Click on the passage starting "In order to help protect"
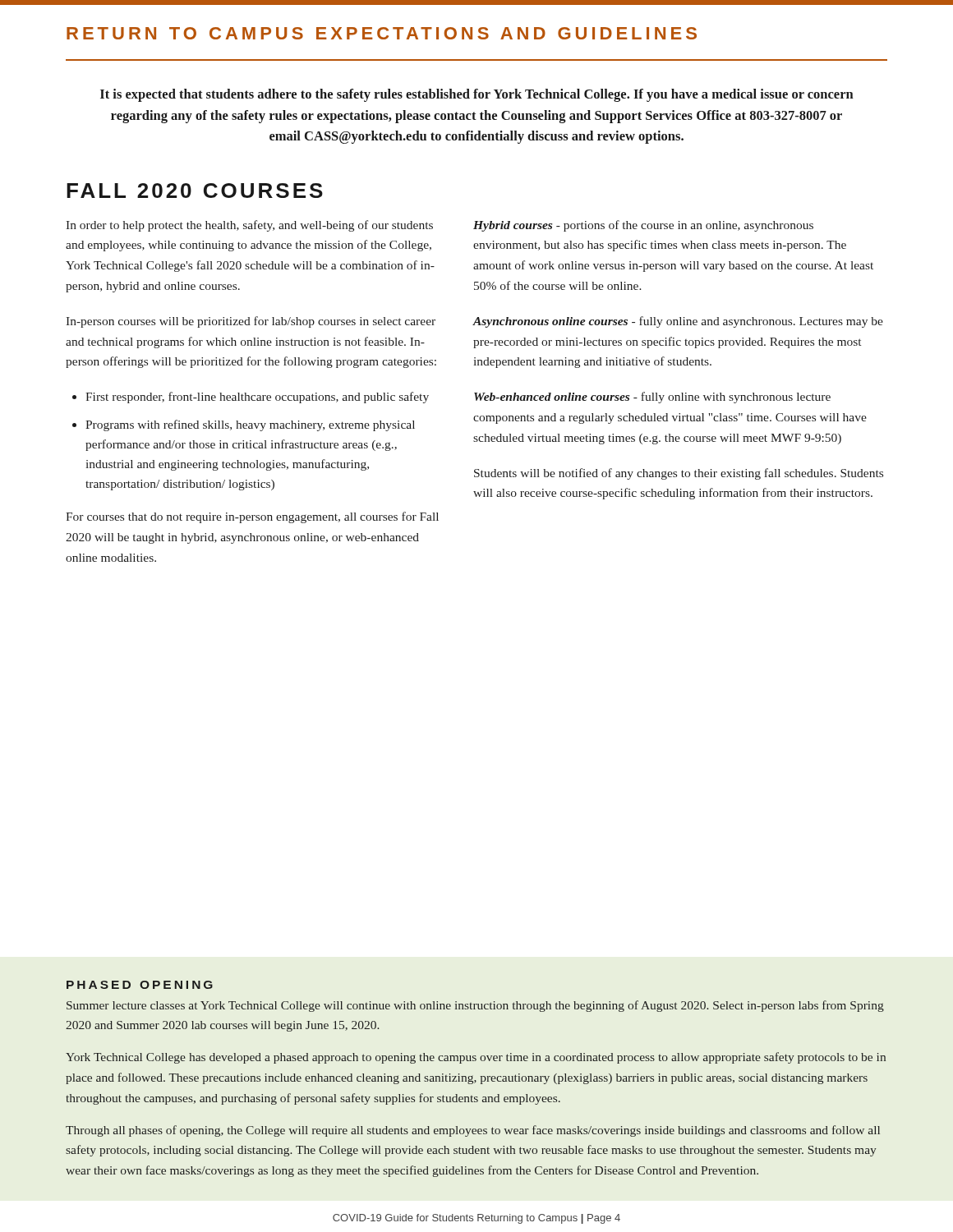This screenshot has width=953, height=1232. pyautogui.click(x=255, y=256)
